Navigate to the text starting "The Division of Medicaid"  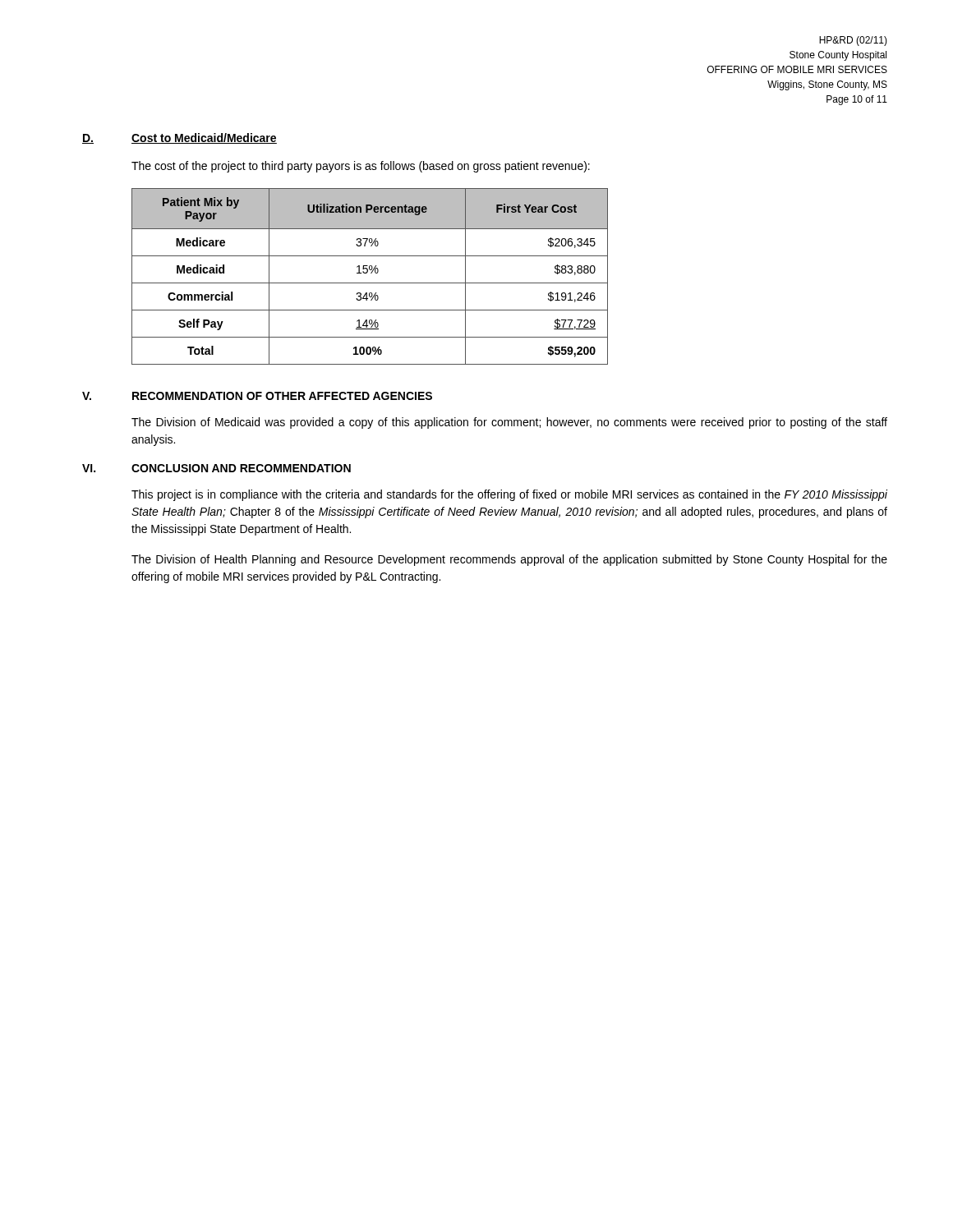click(x=509, y=431)
